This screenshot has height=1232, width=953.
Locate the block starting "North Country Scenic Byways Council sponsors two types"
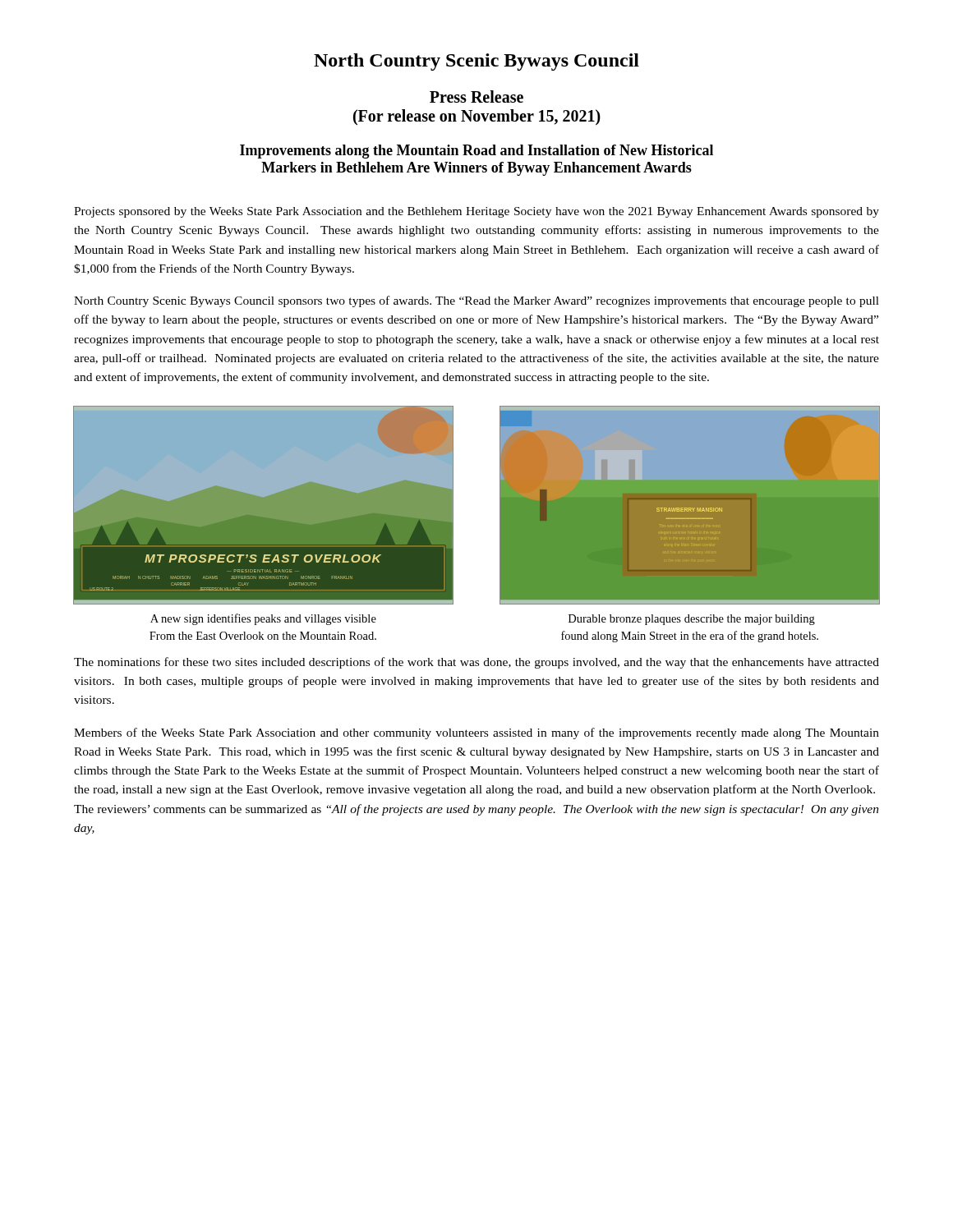click(x=476, y=338)
